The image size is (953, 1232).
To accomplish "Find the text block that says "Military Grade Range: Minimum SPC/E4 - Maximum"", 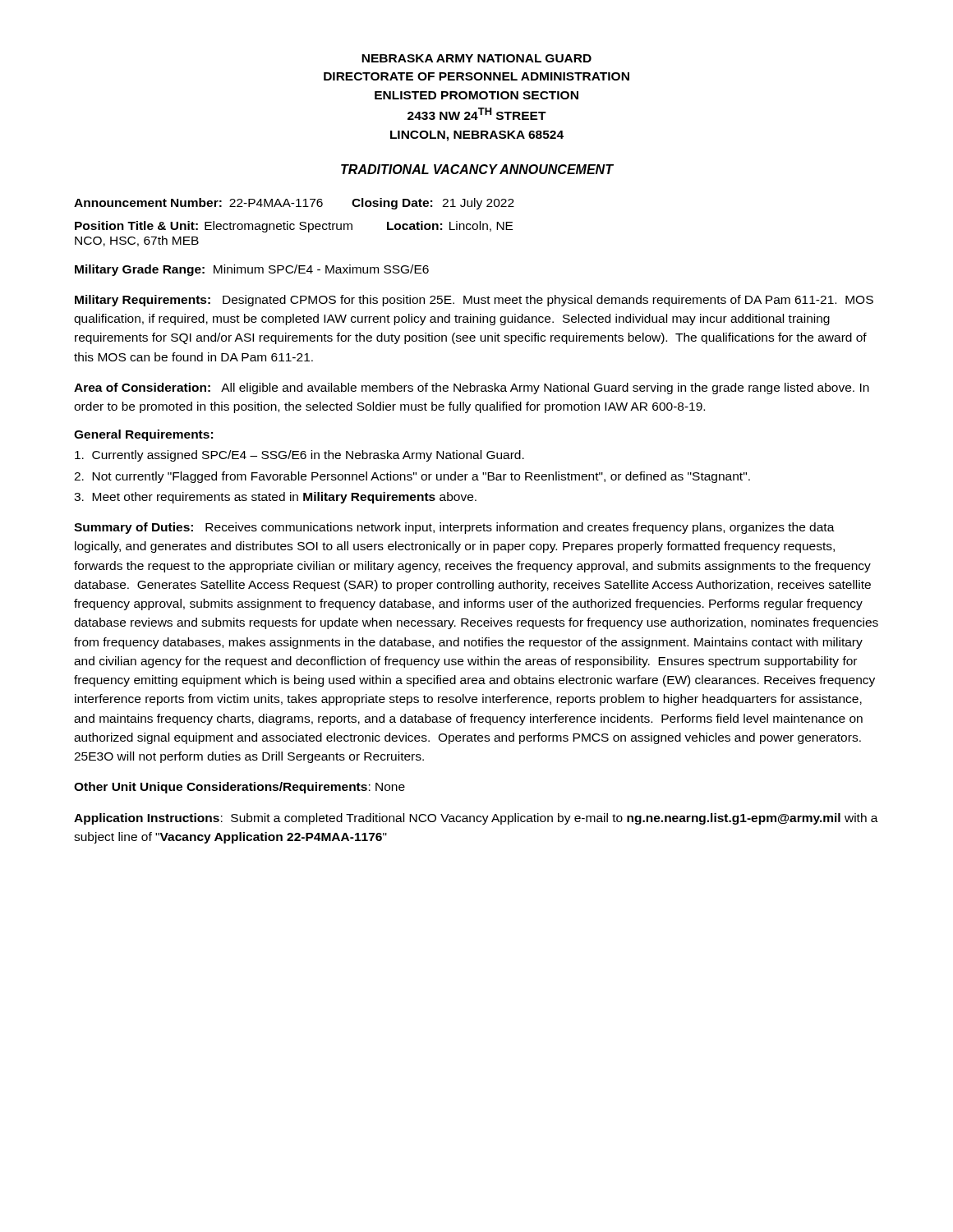I will [252, 269].
